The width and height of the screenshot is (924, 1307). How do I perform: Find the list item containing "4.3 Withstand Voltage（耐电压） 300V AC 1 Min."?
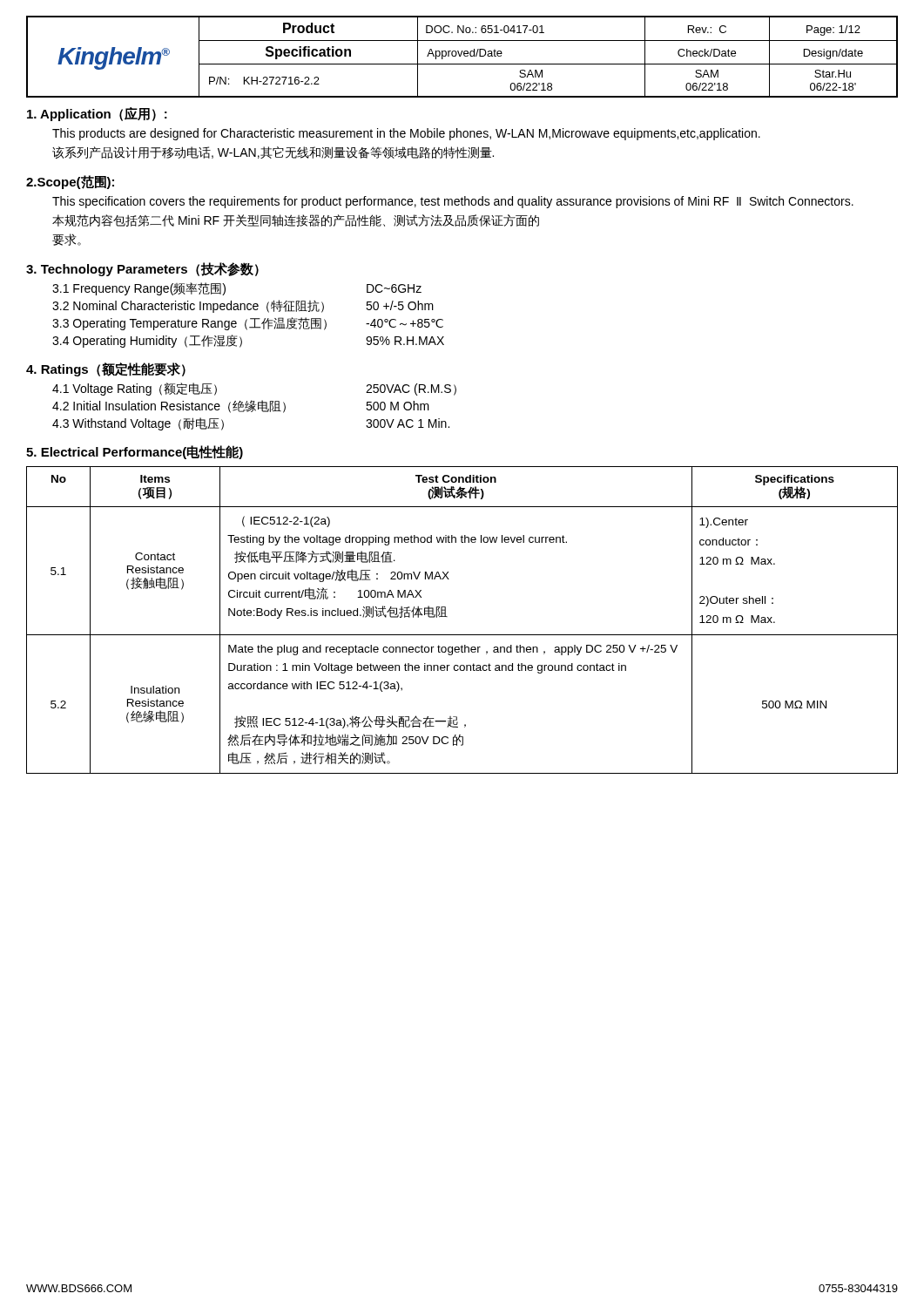[136, 424]
